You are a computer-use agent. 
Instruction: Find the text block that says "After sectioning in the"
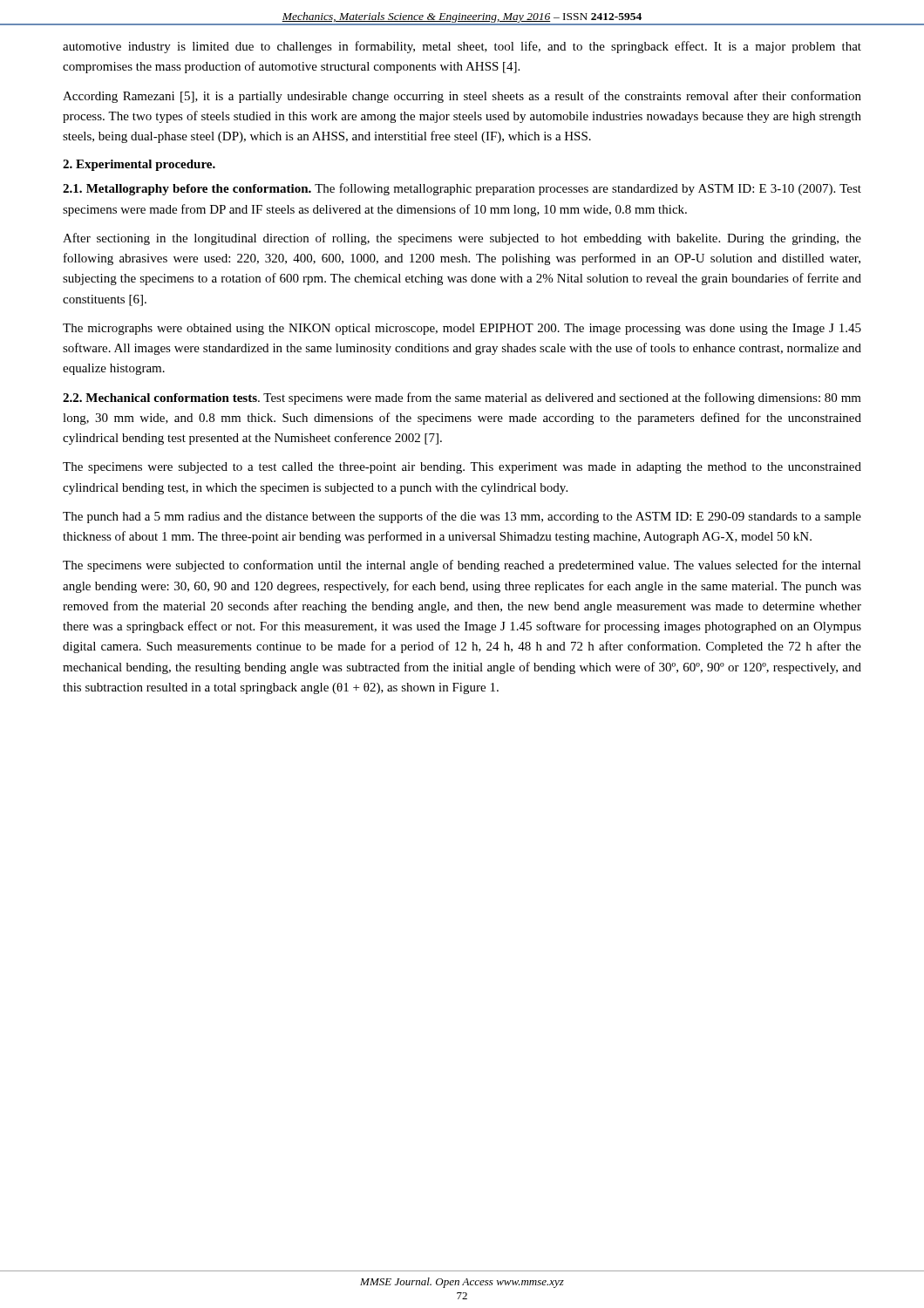point(462,268)
